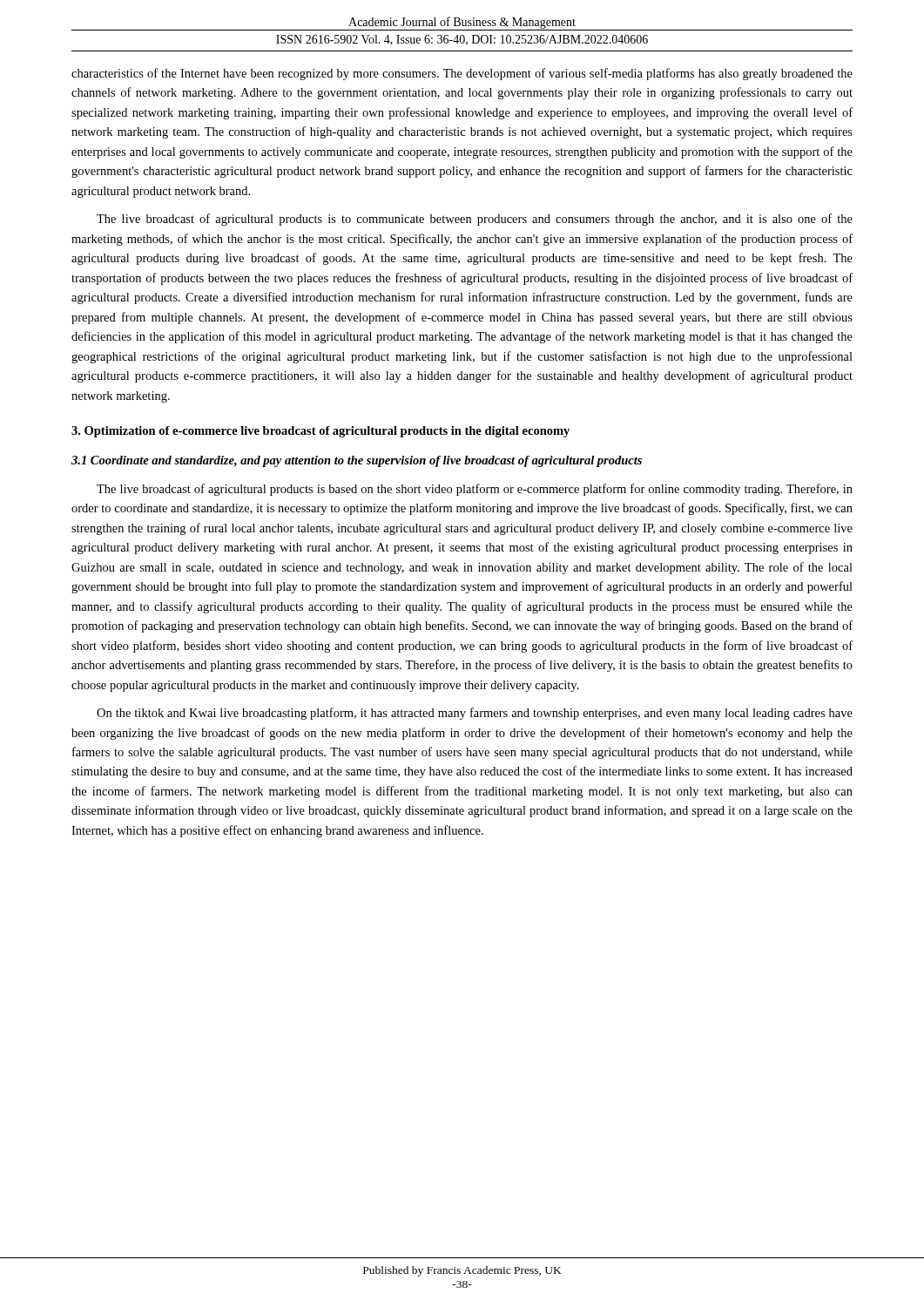Navigate to the passage starting "On the tiktok and Kwai live broadcasting"
This screenshot has width=924, height=1307.
pos(462,772)
